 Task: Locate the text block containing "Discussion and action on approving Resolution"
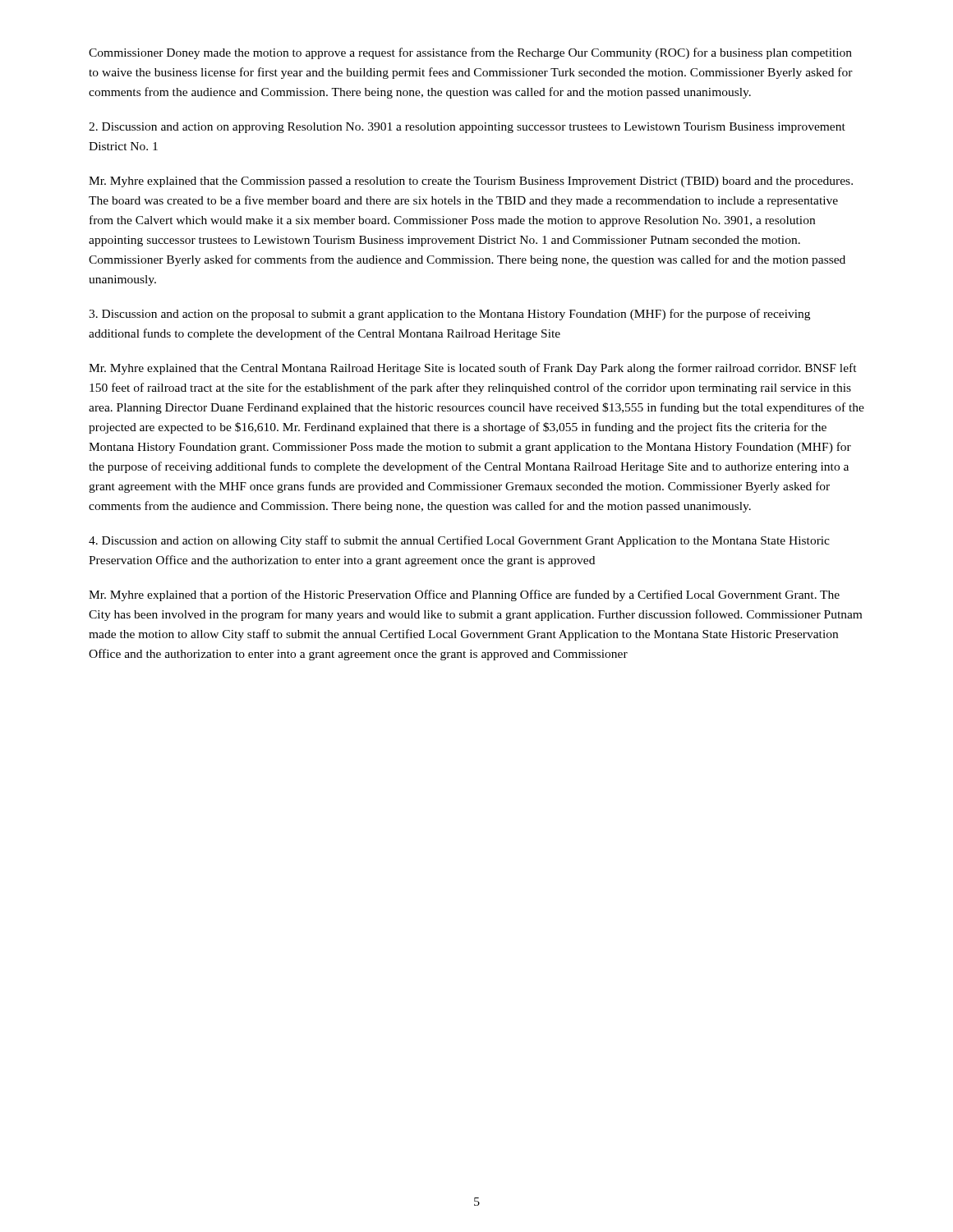[467, 136]
